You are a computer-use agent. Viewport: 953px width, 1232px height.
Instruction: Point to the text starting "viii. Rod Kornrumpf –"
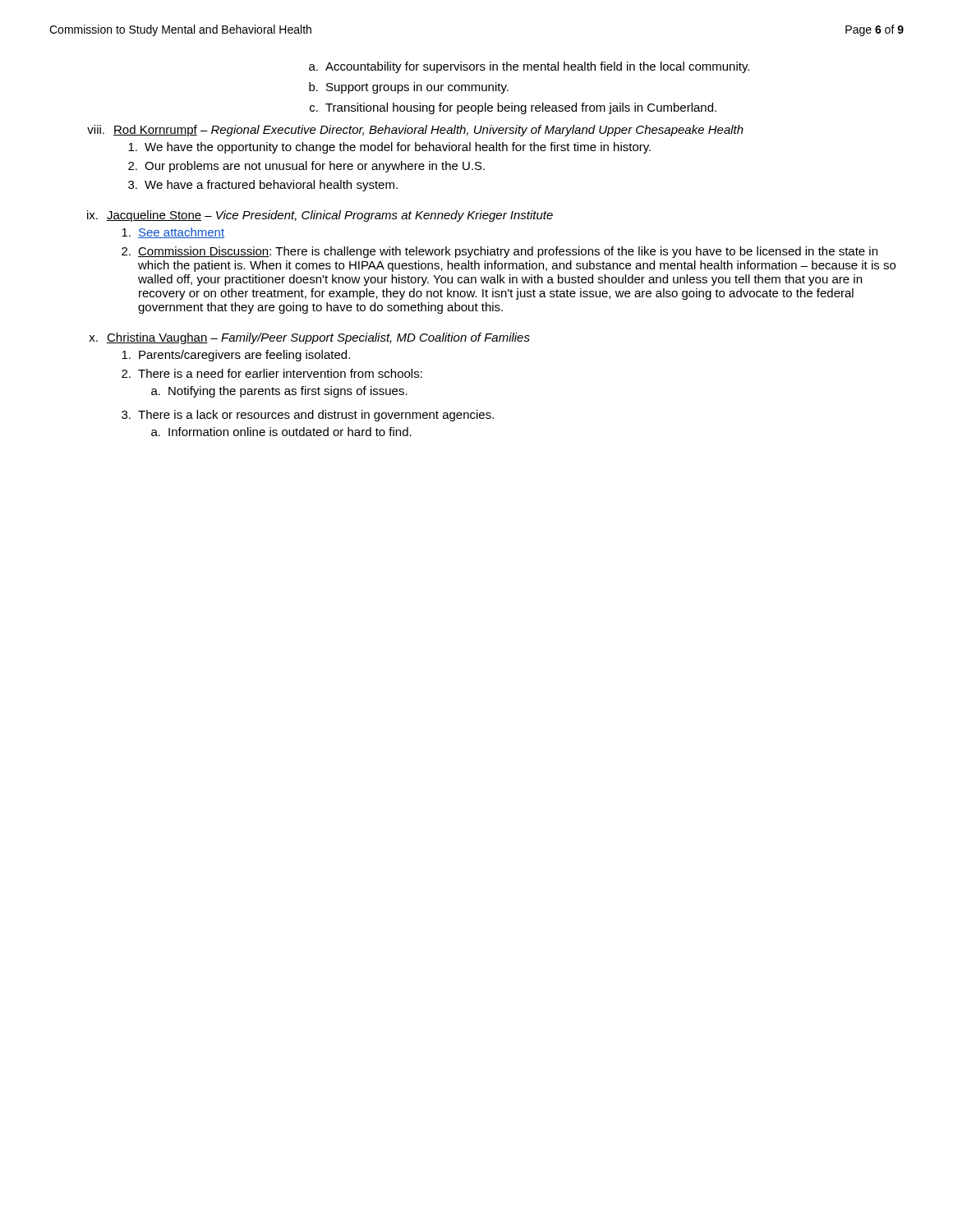(476, 159)
